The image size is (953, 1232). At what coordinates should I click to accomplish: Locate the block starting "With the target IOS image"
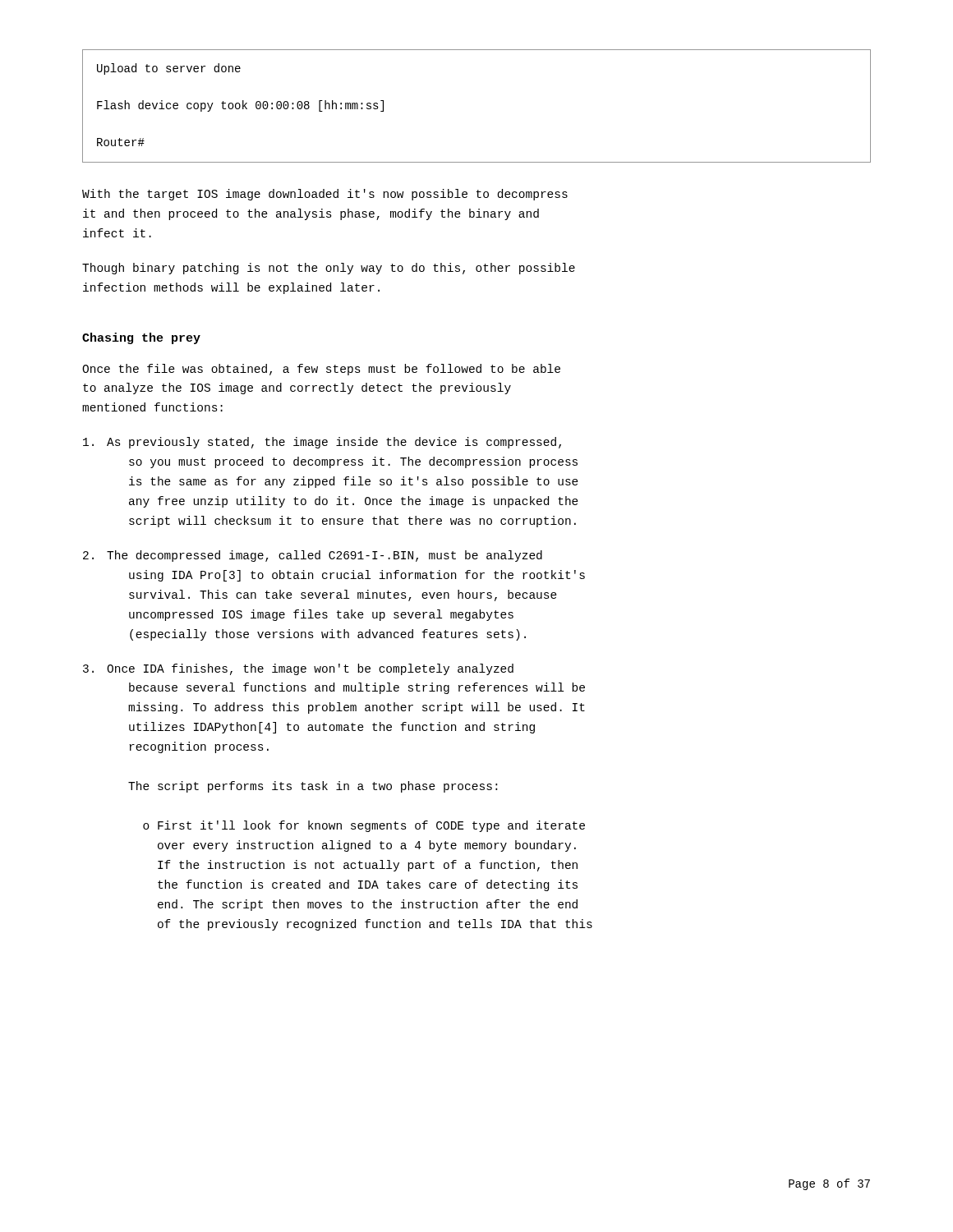pos(325,214)
